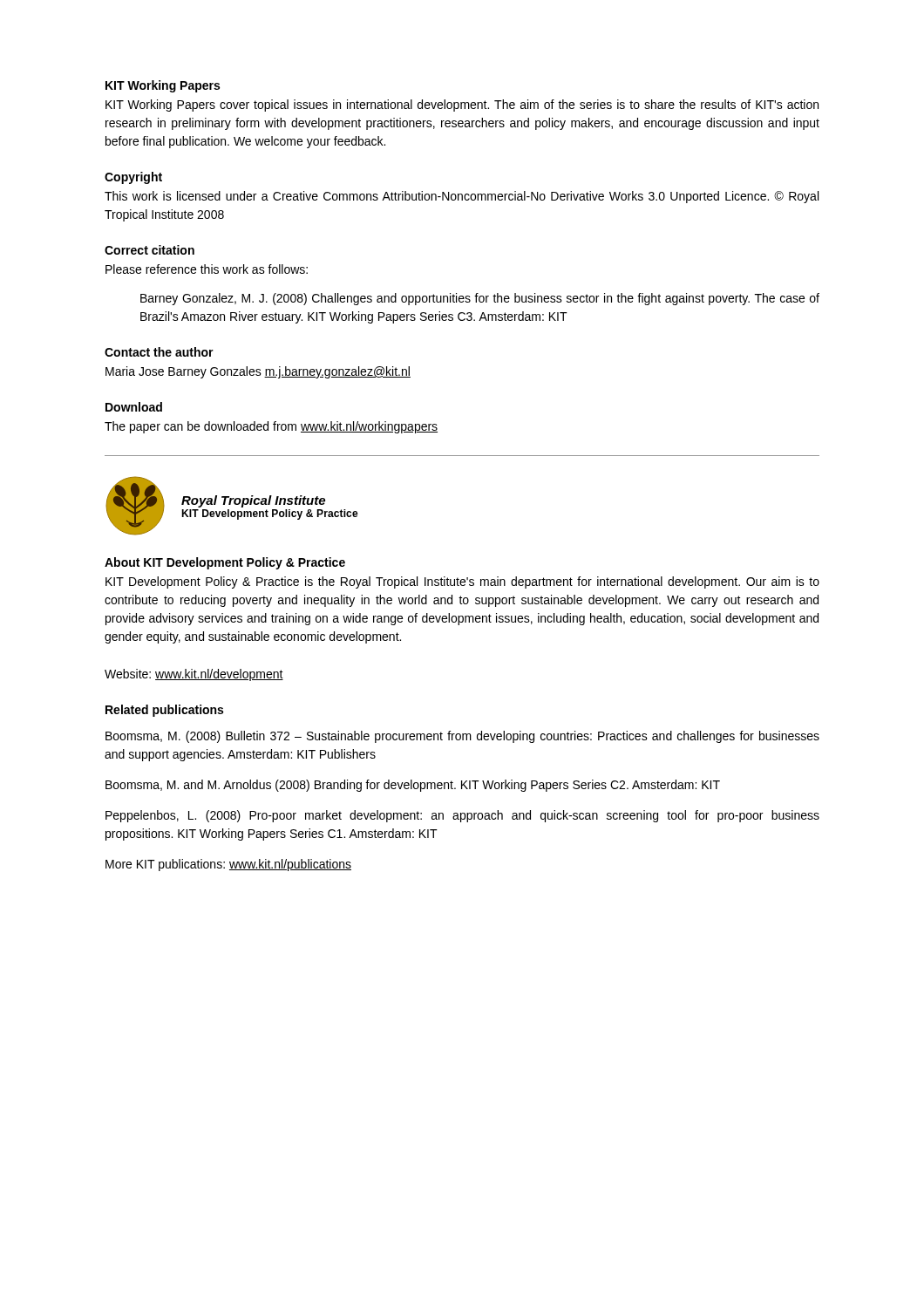This screenshot has width=924, height=1308.
Task: Click on the logo
Action: pos(462,506)
